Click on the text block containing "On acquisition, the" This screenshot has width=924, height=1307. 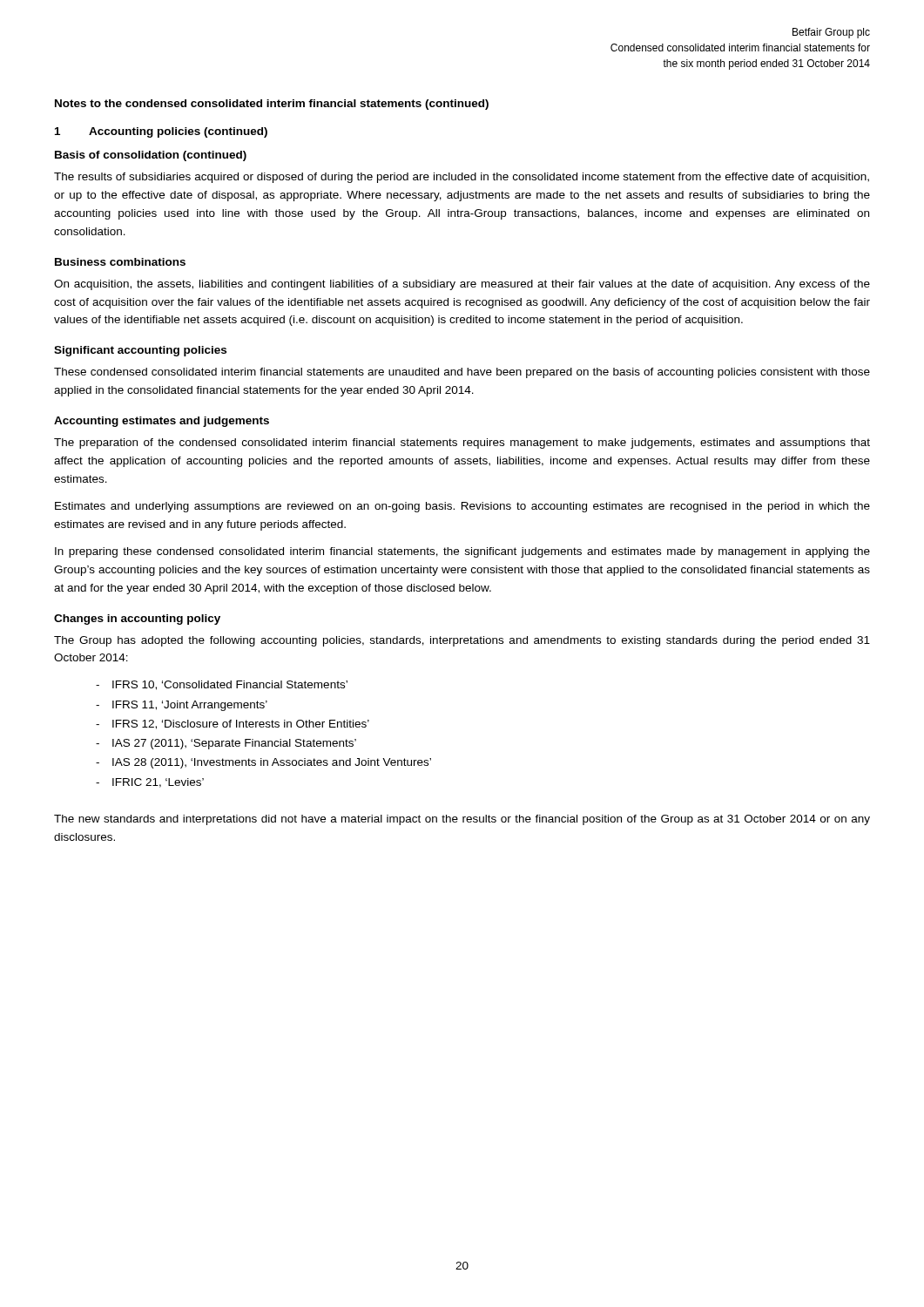point(462,301)
